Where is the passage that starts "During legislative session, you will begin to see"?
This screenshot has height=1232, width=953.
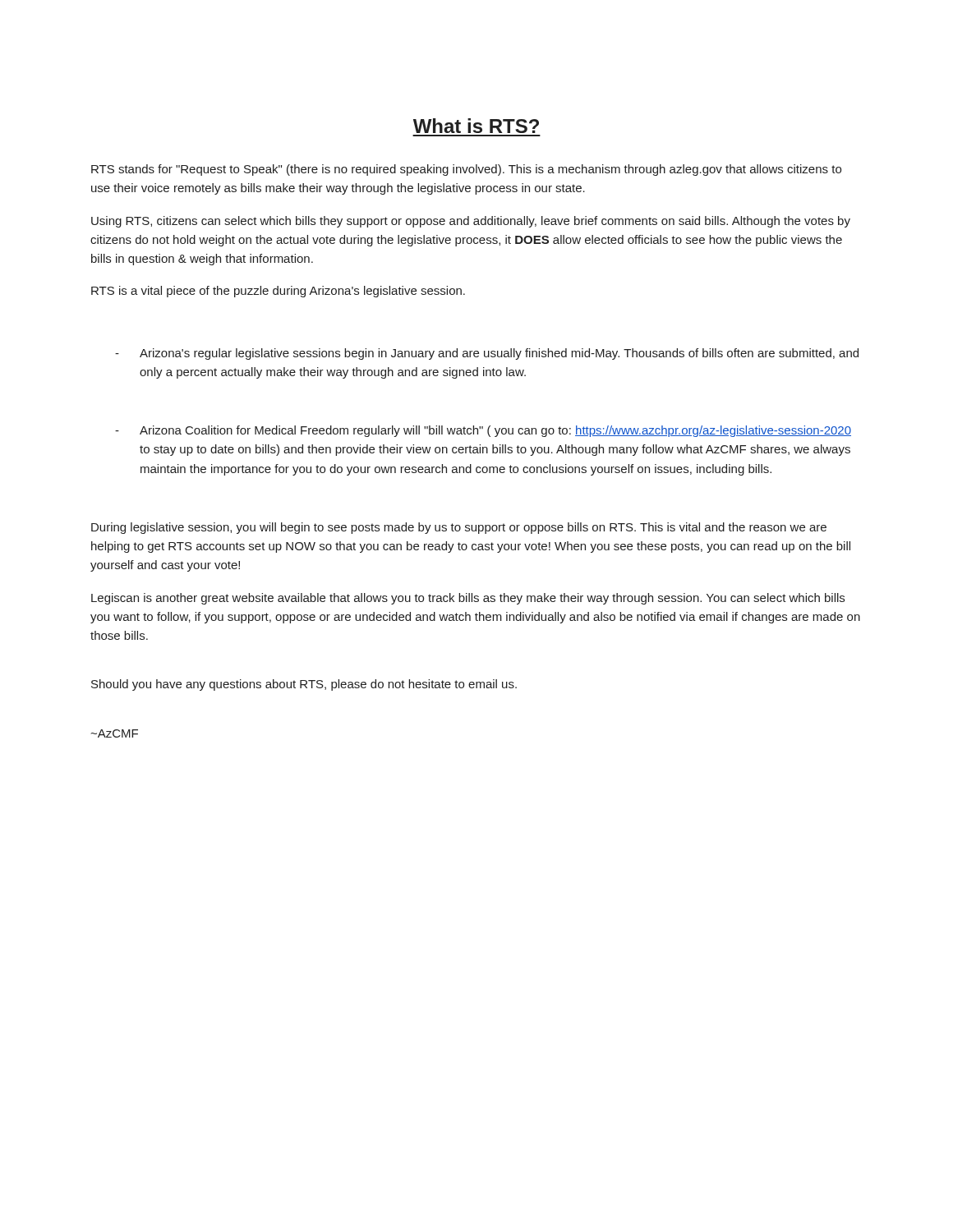pyautogui.click(x=471, y=546)
